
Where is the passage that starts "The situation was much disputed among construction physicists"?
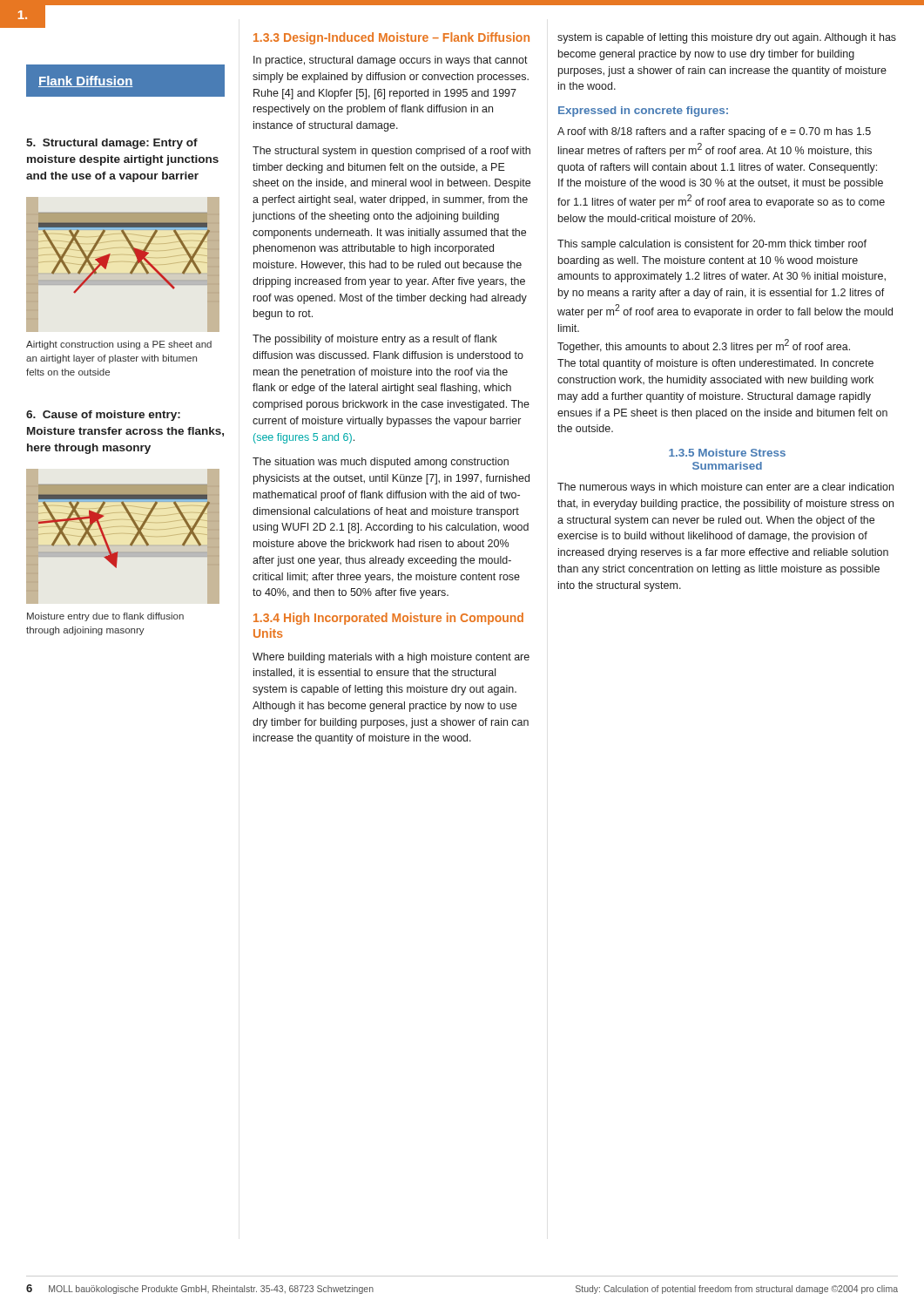point(391,528)
